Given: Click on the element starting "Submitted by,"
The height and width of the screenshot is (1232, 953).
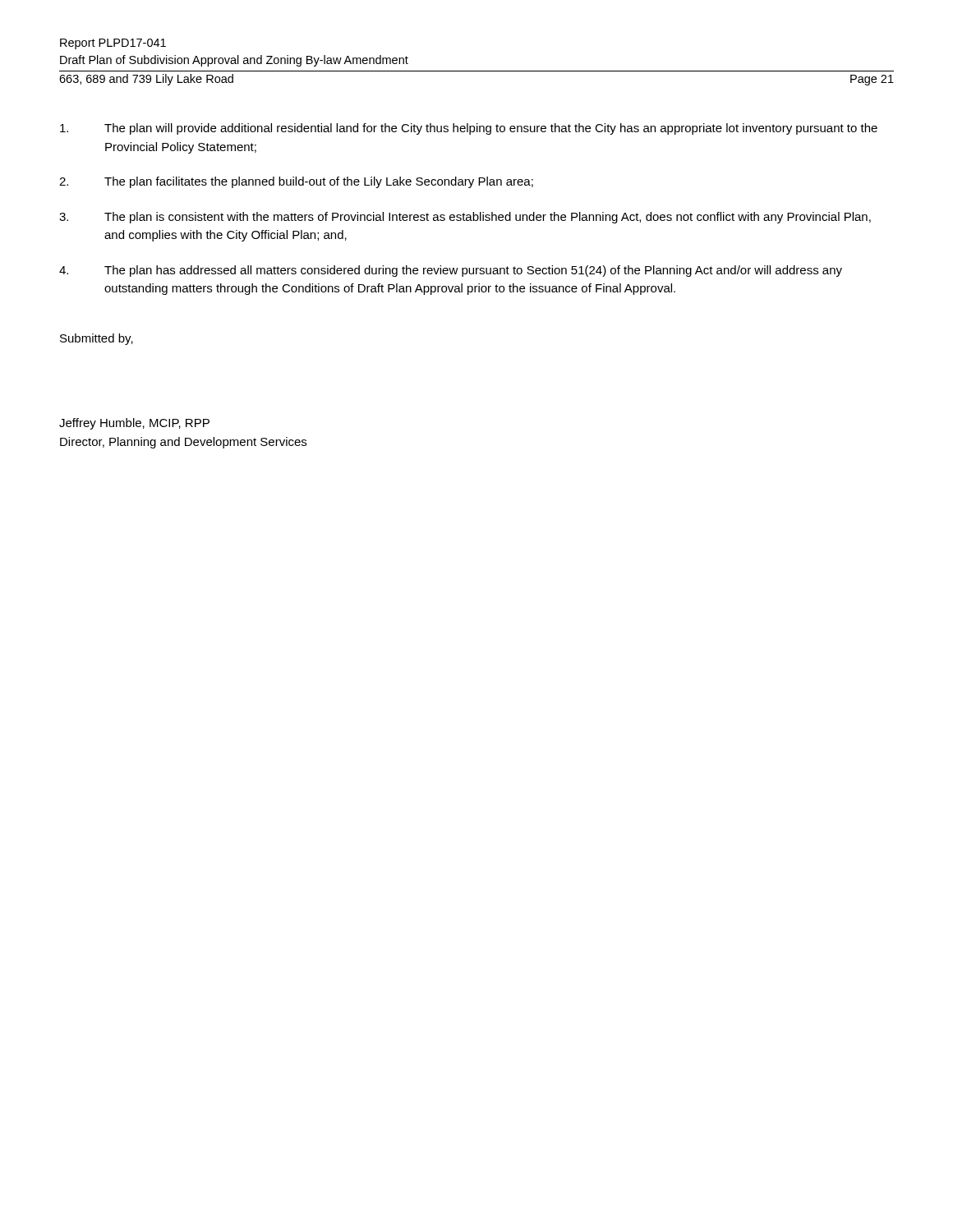Looking at the screenshot, I should [x=96, y=338].
